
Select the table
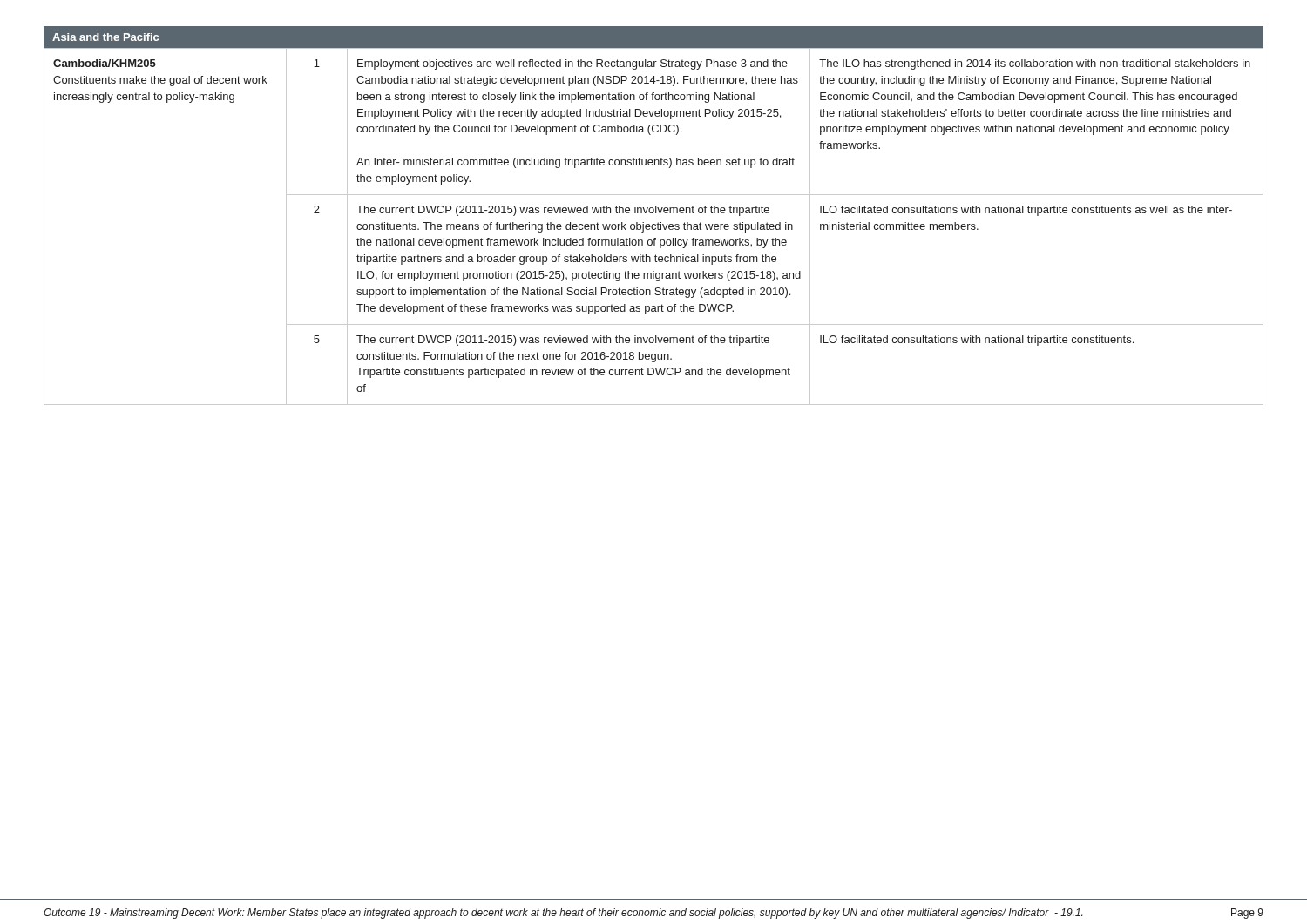click(x=654, y=226)
